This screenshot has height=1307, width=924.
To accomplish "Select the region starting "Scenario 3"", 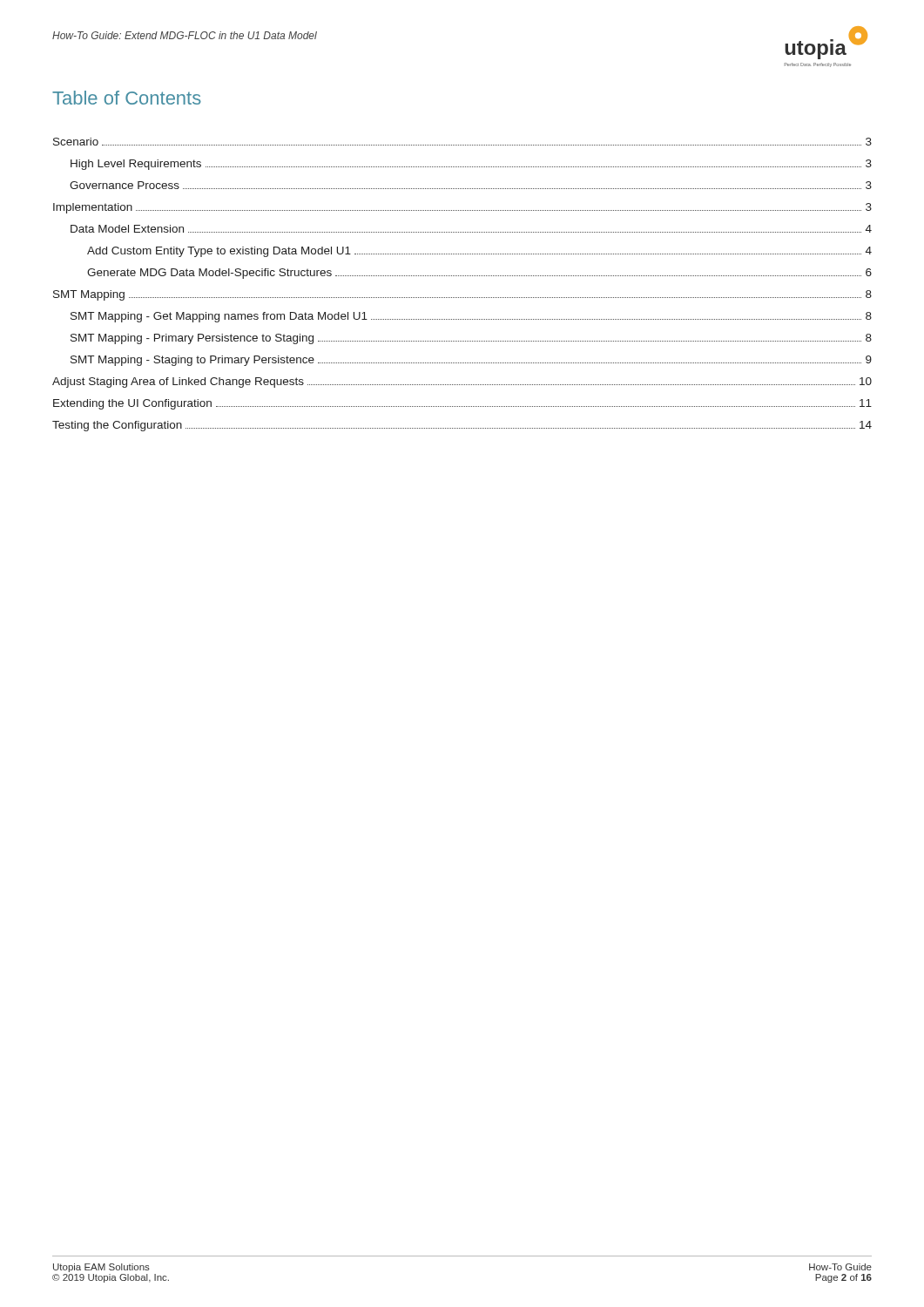I will (462, 142).
